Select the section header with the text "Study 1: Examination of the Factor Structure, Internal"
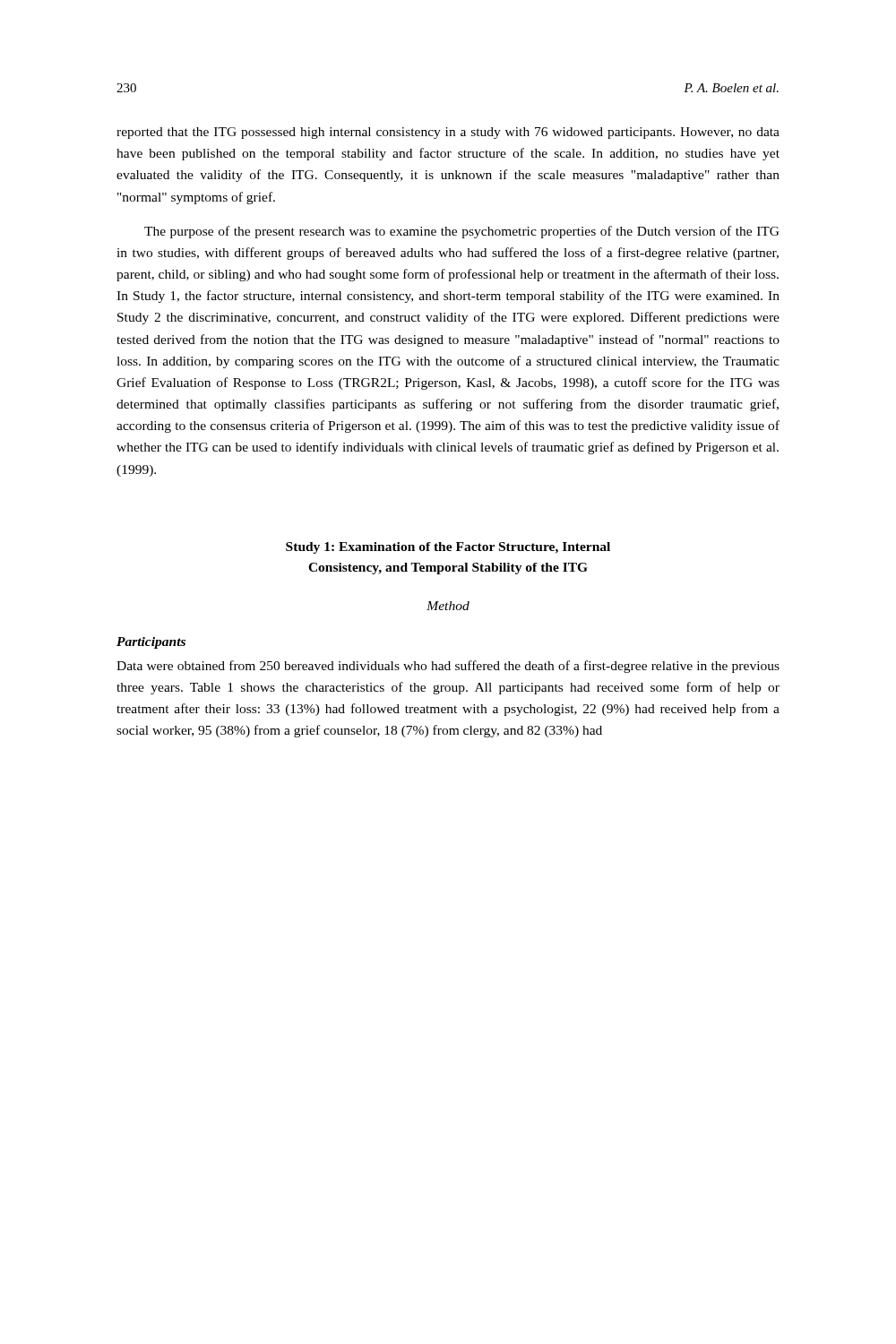Screen dimensions: 1344x896 (448, 556)
